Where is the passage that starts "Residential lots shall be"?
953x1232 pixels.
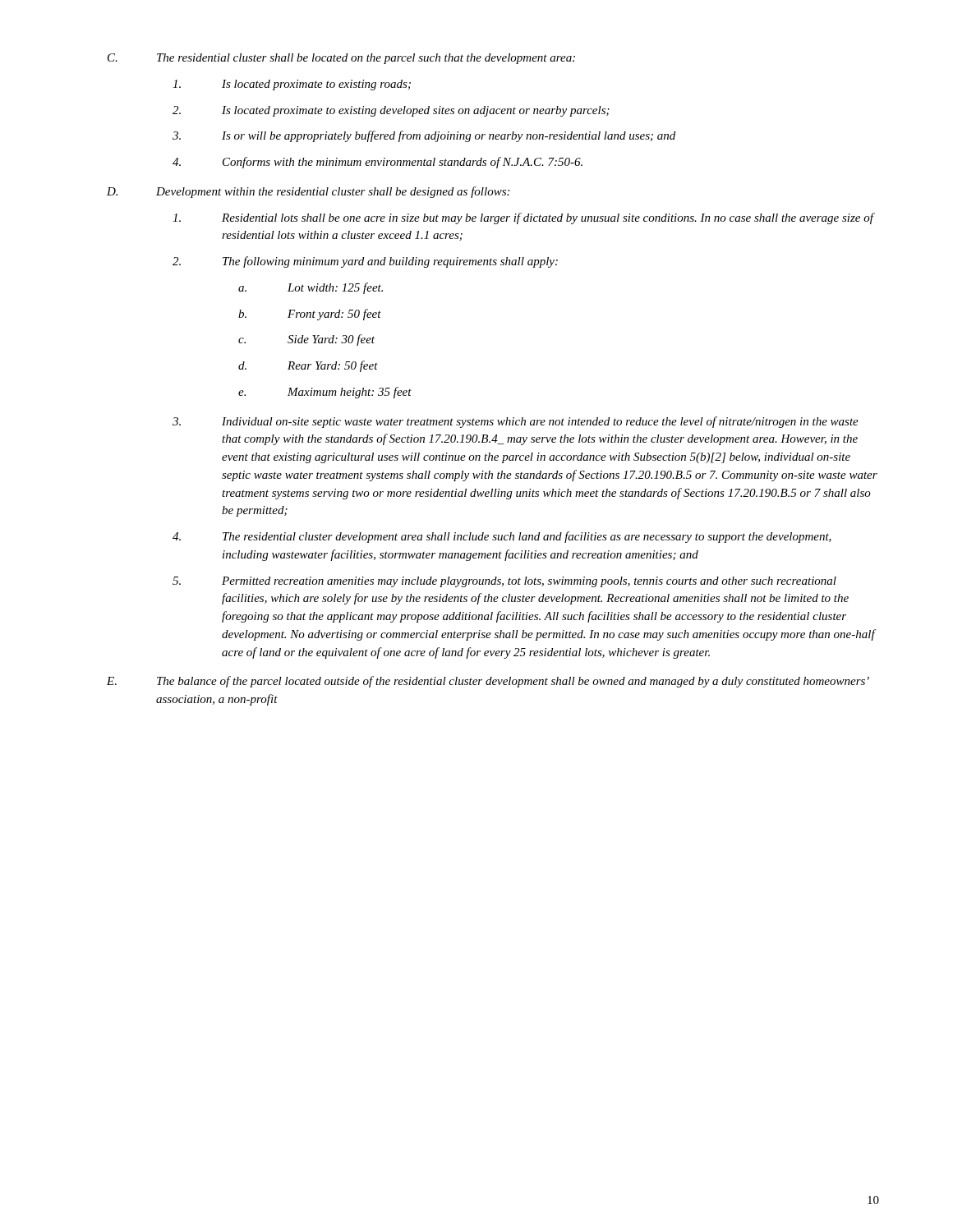click(x=526, y=227)
